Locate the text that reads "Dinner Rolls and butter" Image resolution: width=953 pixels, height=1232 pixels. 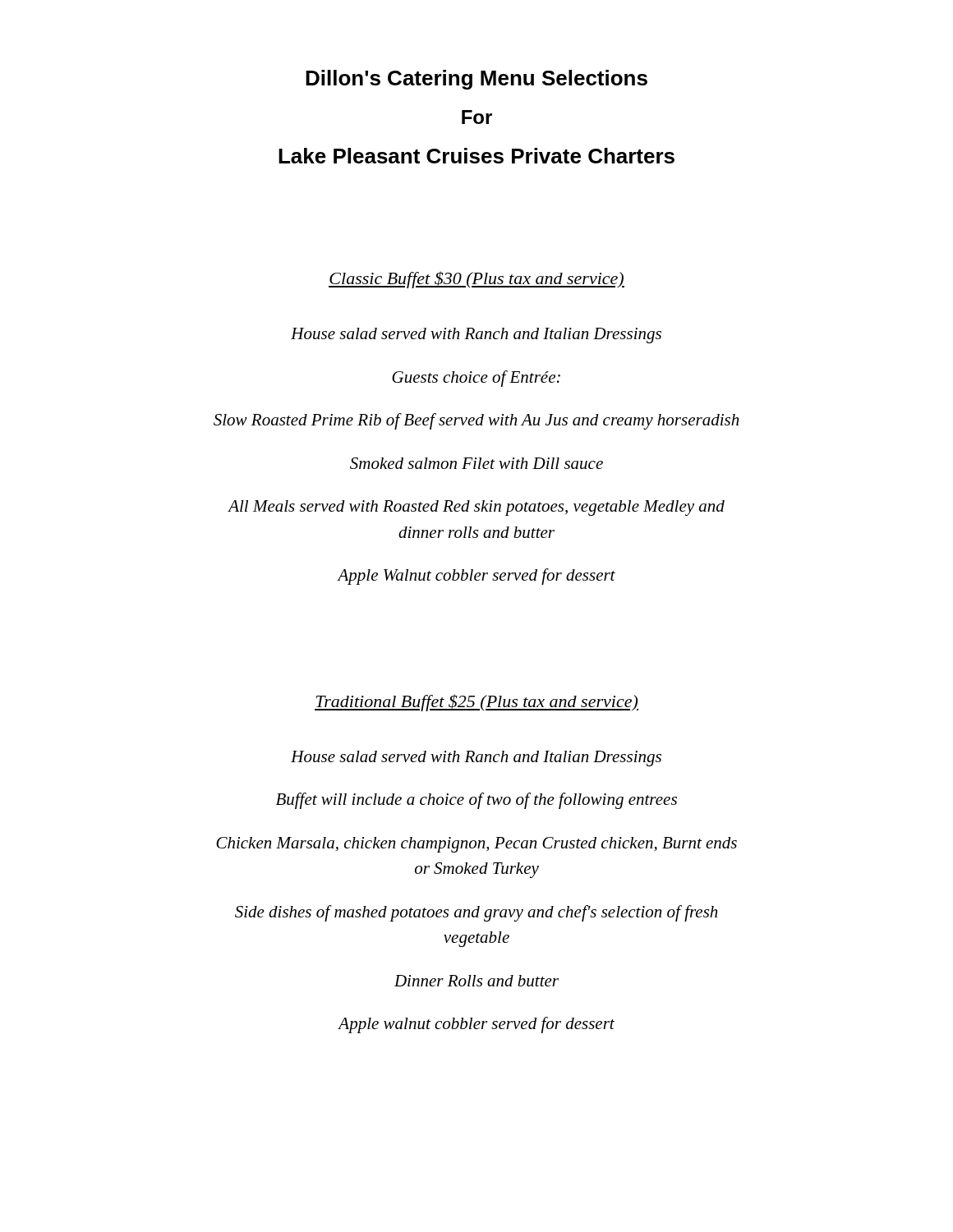tap(476, 981)
